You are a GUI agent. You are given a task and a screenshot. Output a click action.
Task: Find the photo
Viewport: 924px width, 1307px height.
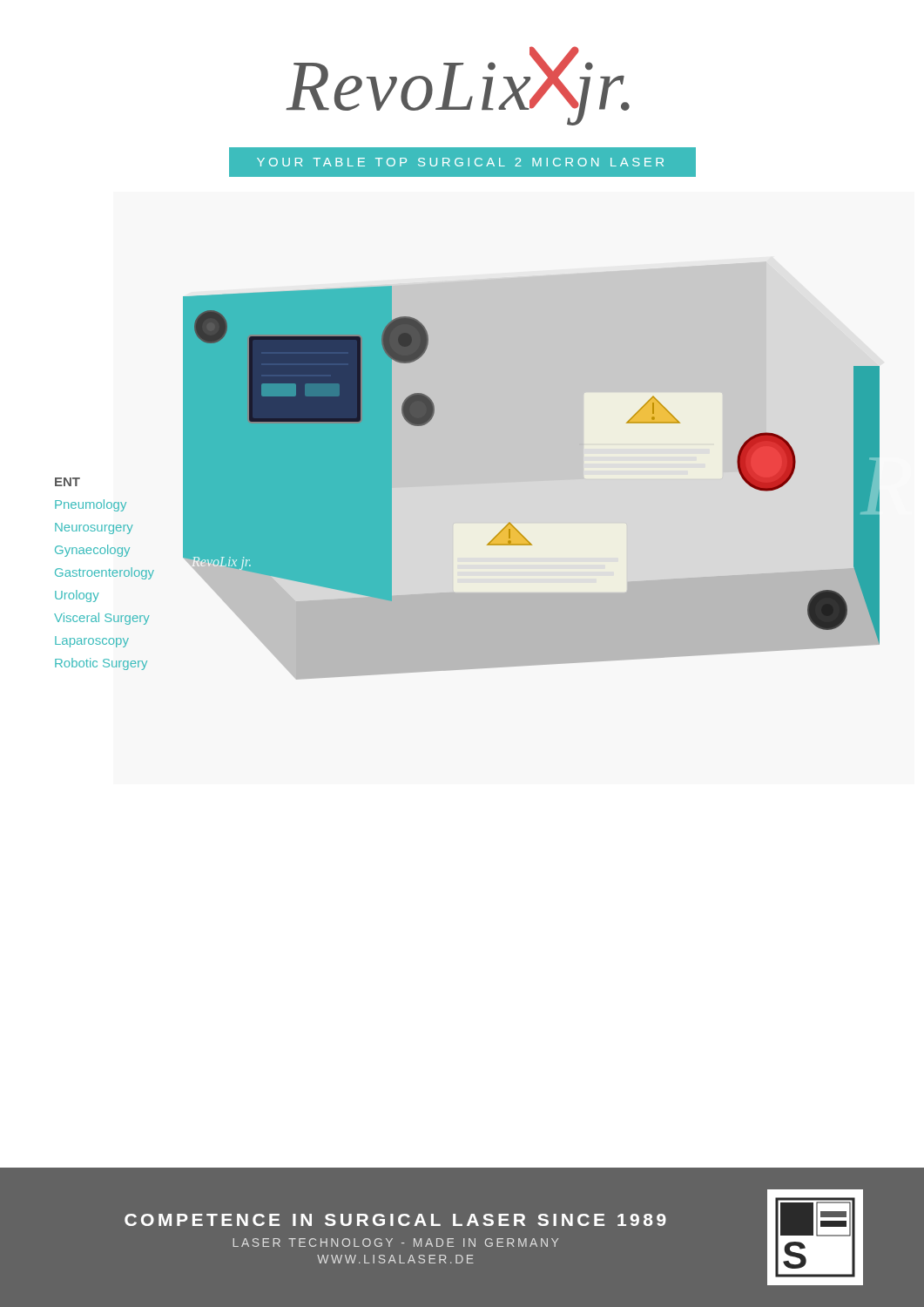click(x=514, y=488)
